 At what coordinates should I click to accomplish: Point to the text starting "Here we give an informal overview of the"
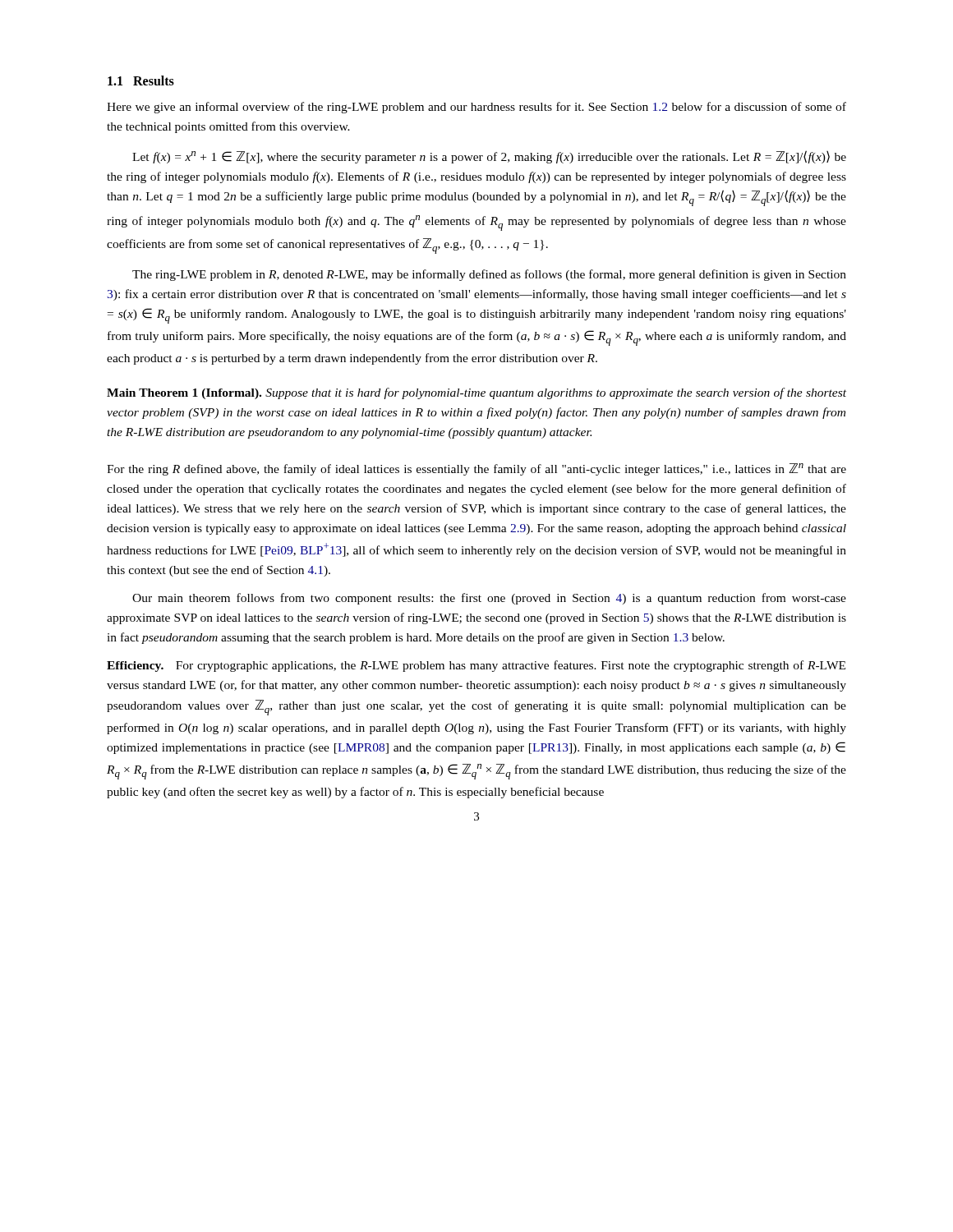point(476,232)
